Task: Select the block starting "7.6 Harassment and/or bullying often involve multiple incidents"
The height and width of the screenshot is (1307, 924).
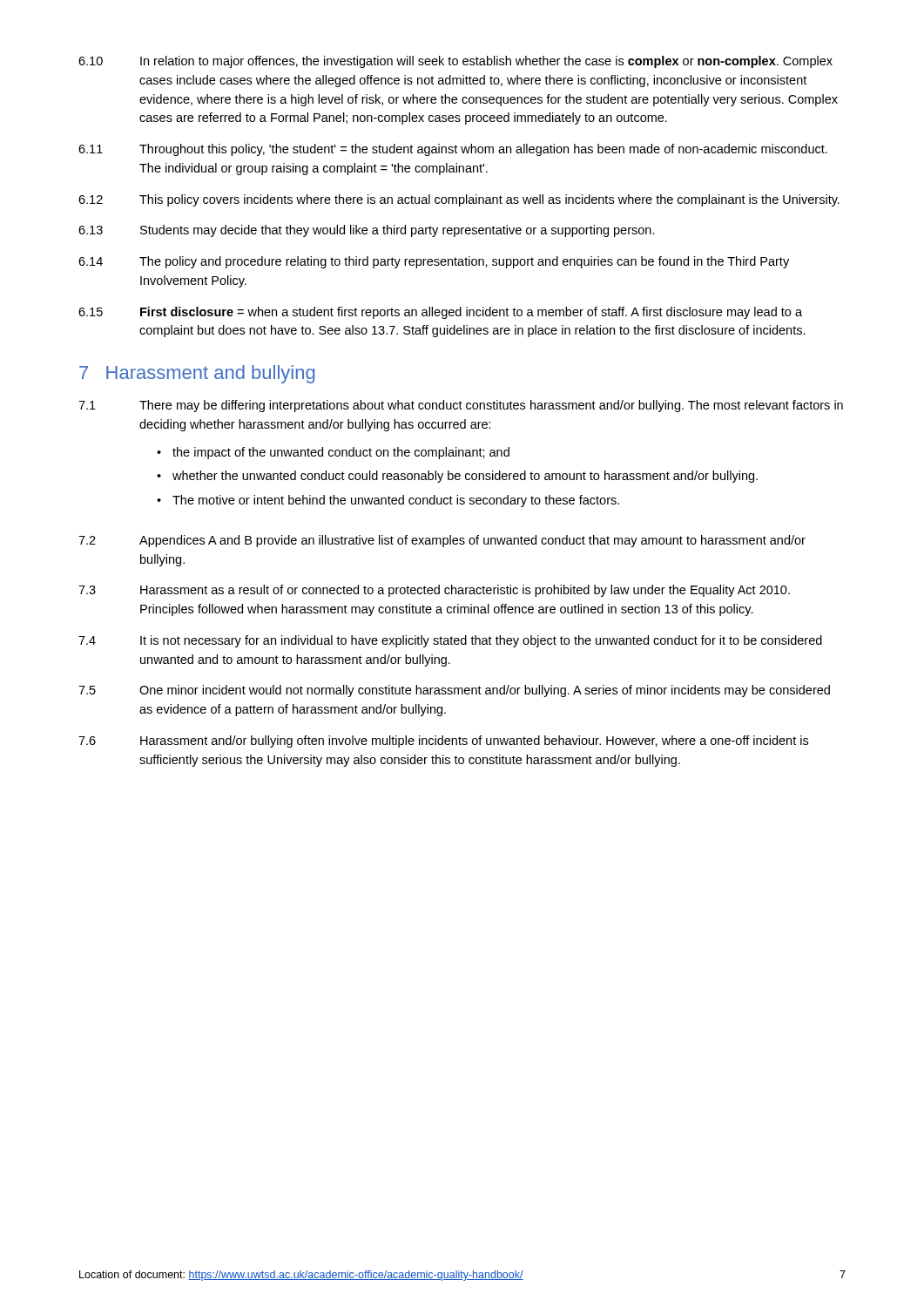Action: [x=462, y=751]
